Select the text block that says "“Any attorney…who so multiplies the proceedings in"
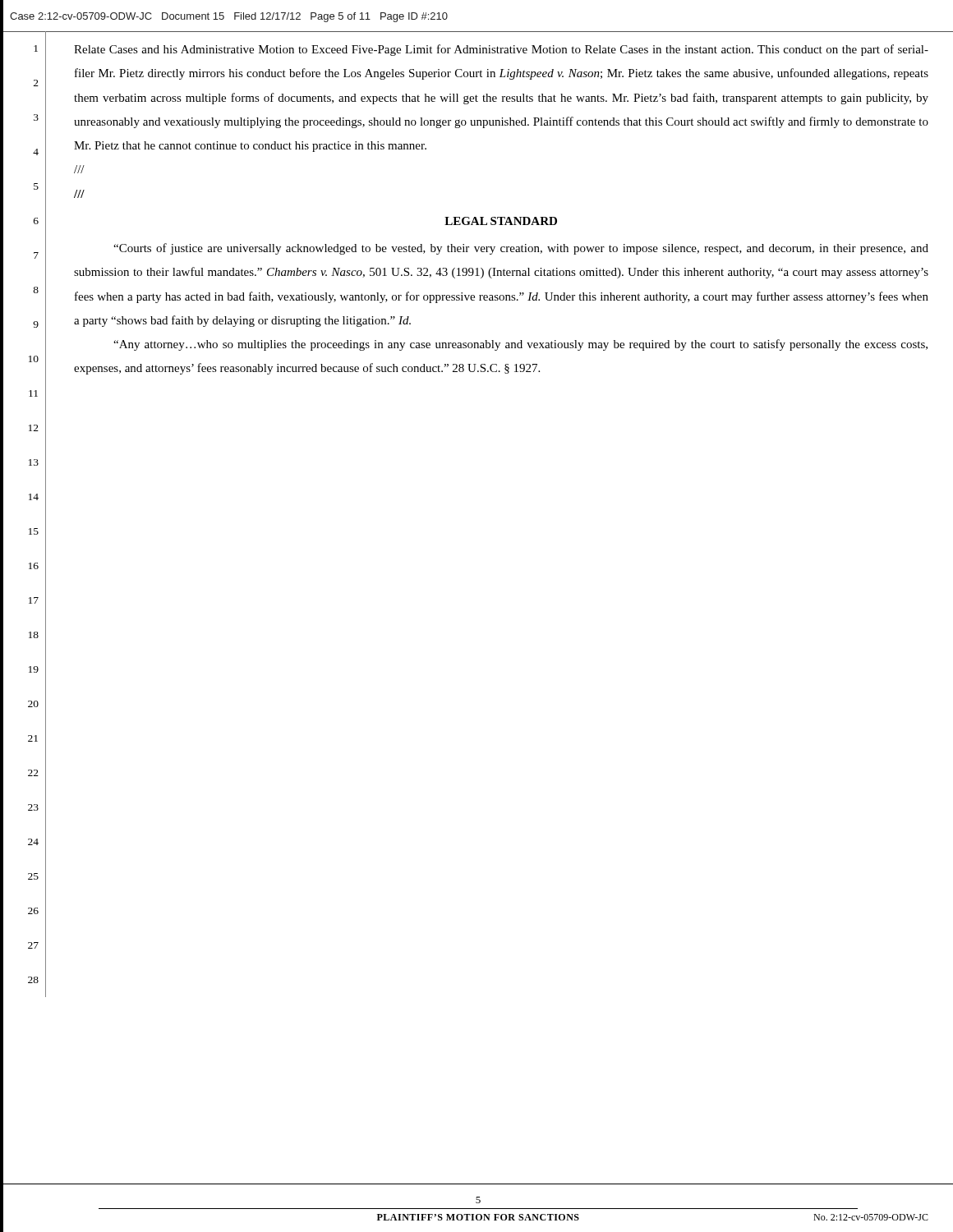This screenshot has width=953, height=1232. (x=501, y=357)
